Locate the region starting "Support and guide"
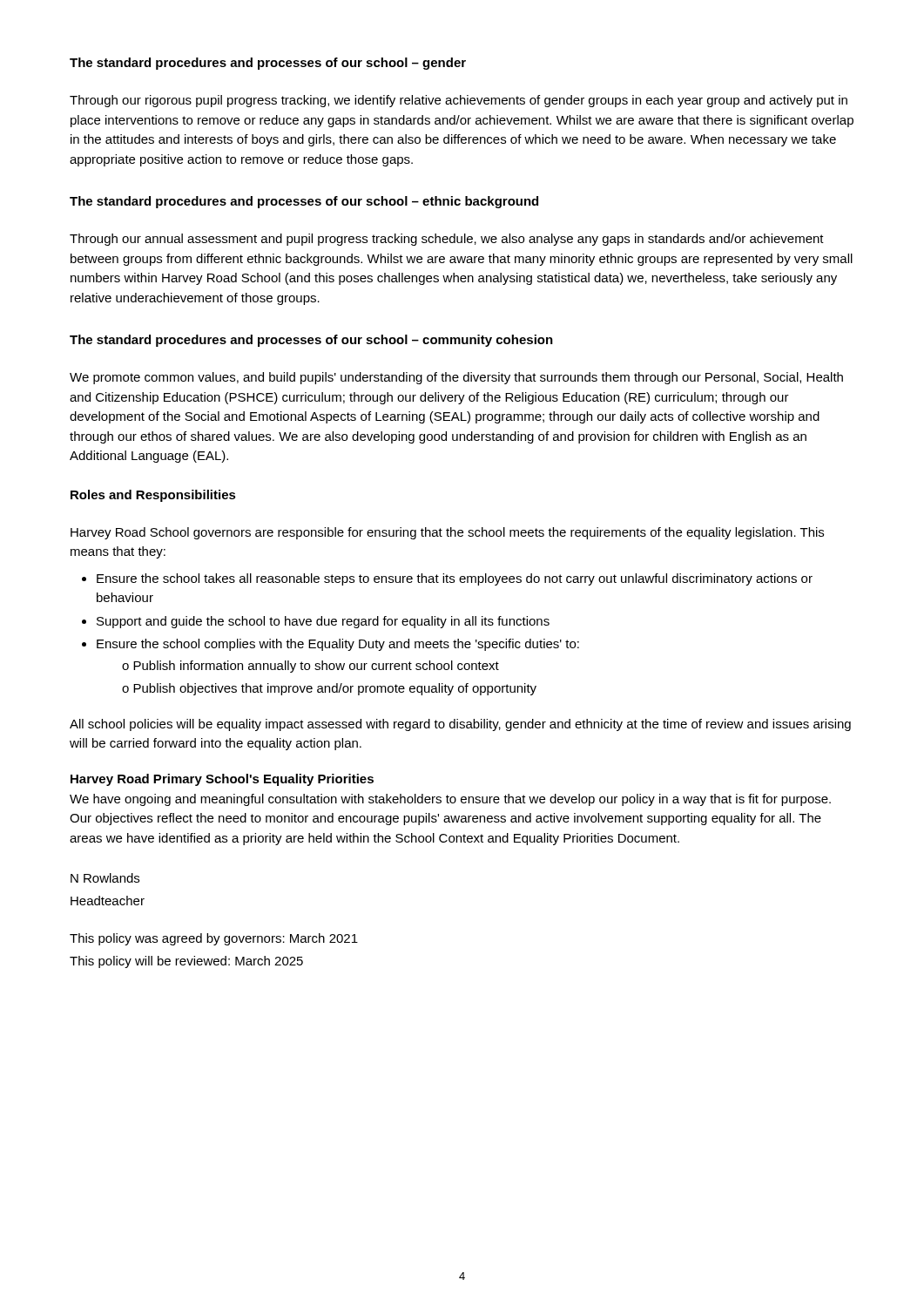 [462, 621]
